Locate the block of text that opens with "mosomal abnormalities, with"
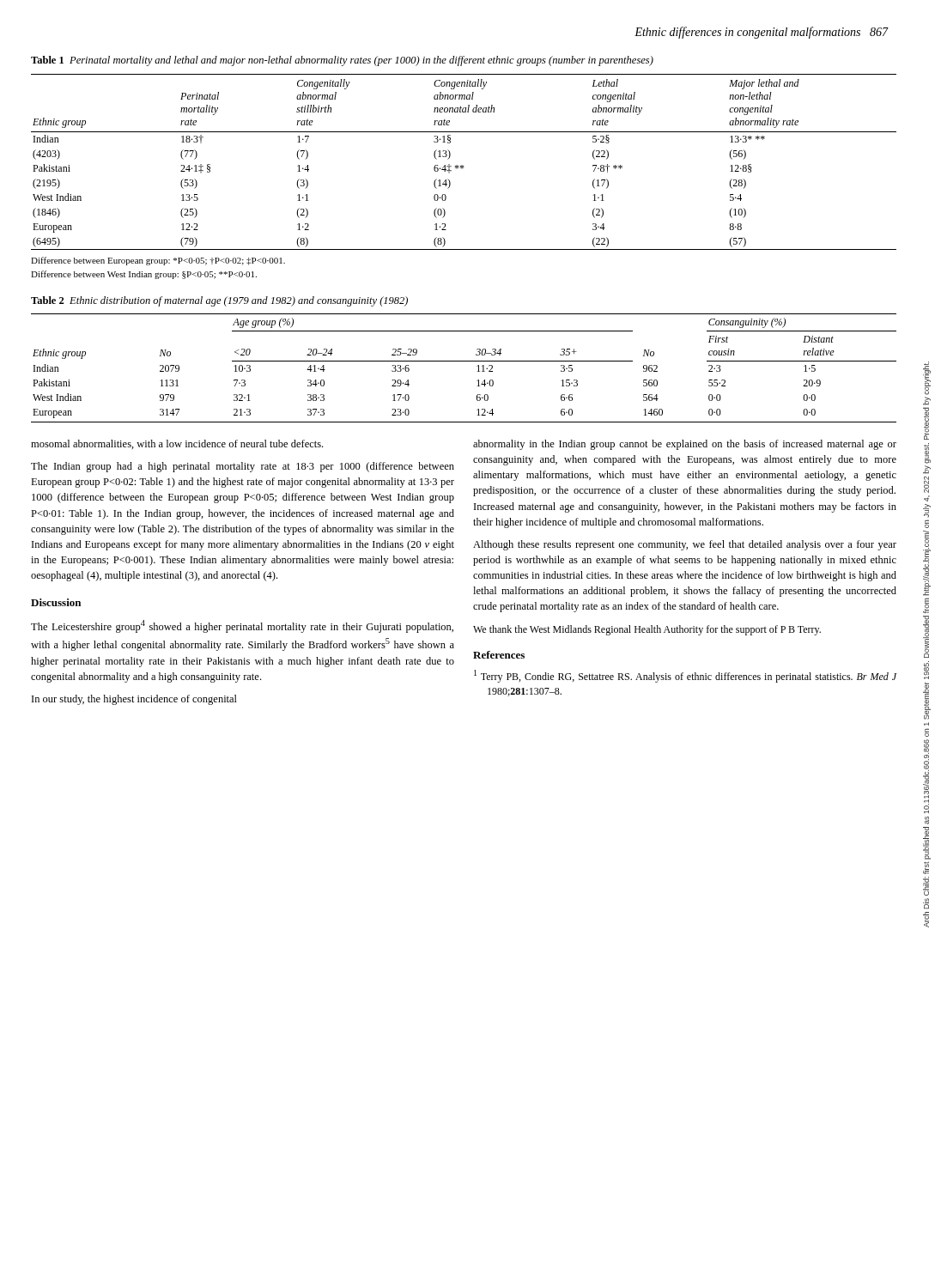Viewport: 941px width, 1288px height. coord(177,444)
